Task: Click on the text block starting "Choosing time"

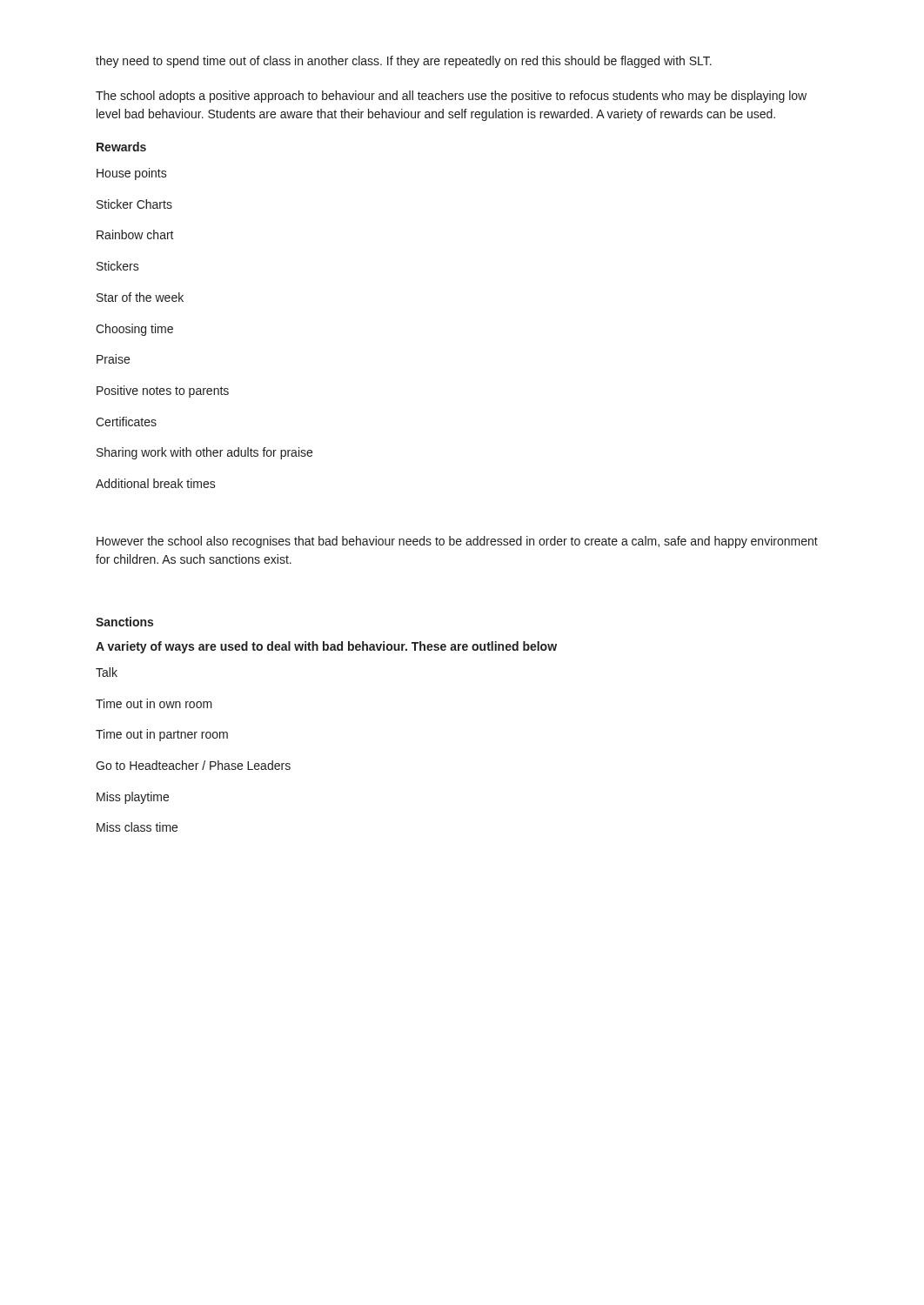Action: (x=135, y=328)
